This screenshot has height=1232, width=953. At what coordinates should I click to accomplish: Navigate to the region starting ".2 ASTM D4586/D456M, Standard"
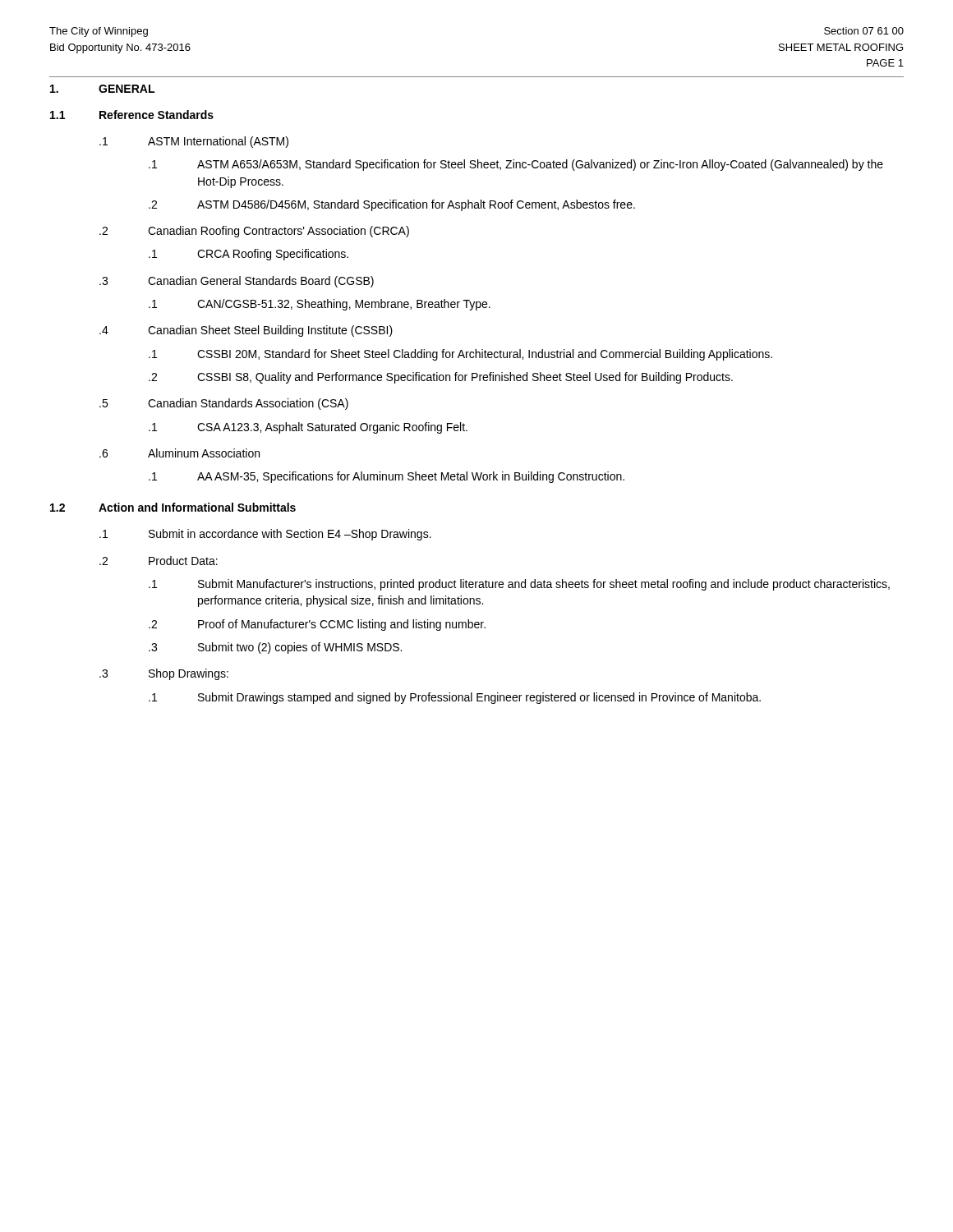click(526, 205)
